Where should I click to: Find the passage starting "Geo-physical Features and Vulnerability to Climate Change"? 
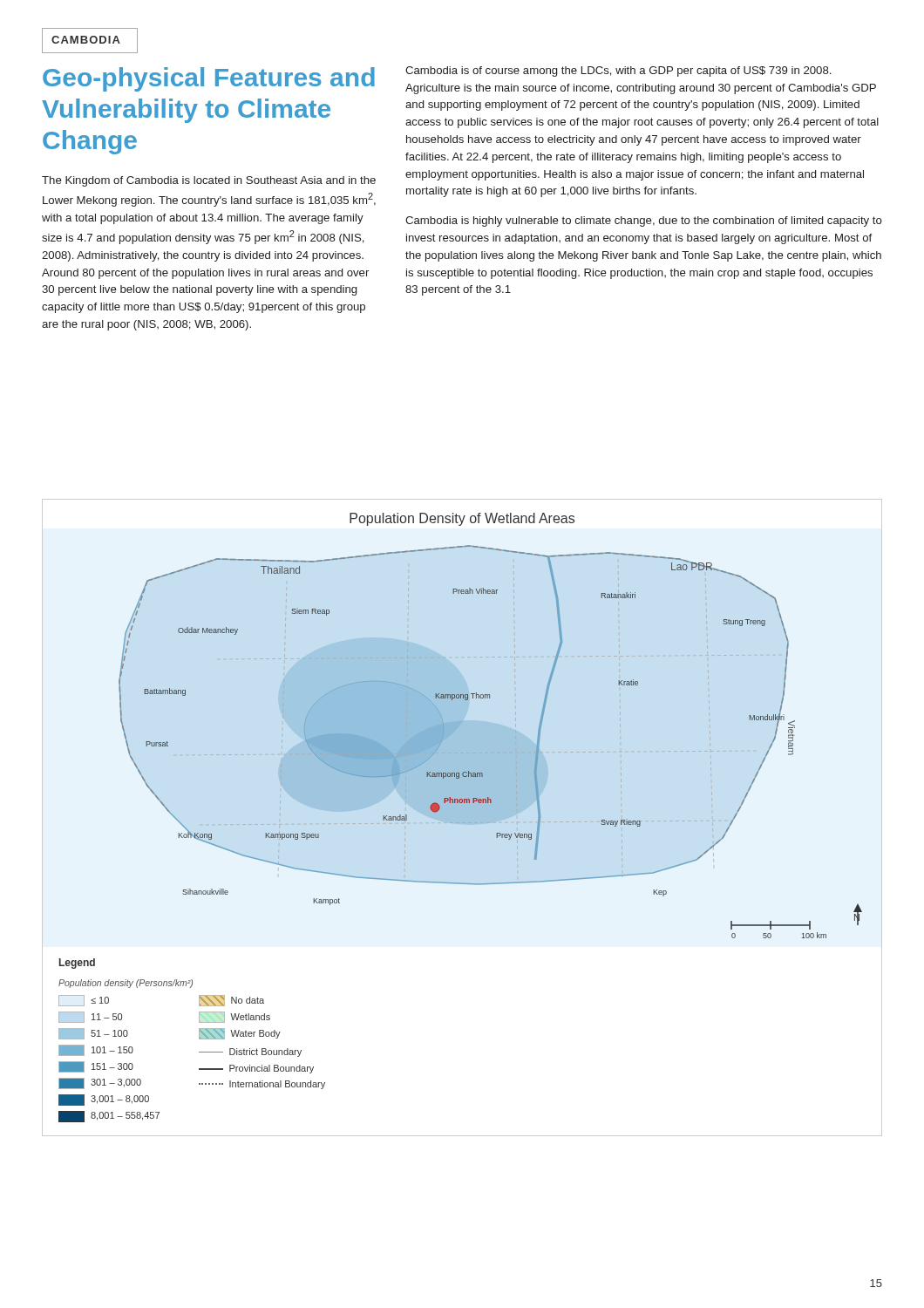click(x=209, y=108)
